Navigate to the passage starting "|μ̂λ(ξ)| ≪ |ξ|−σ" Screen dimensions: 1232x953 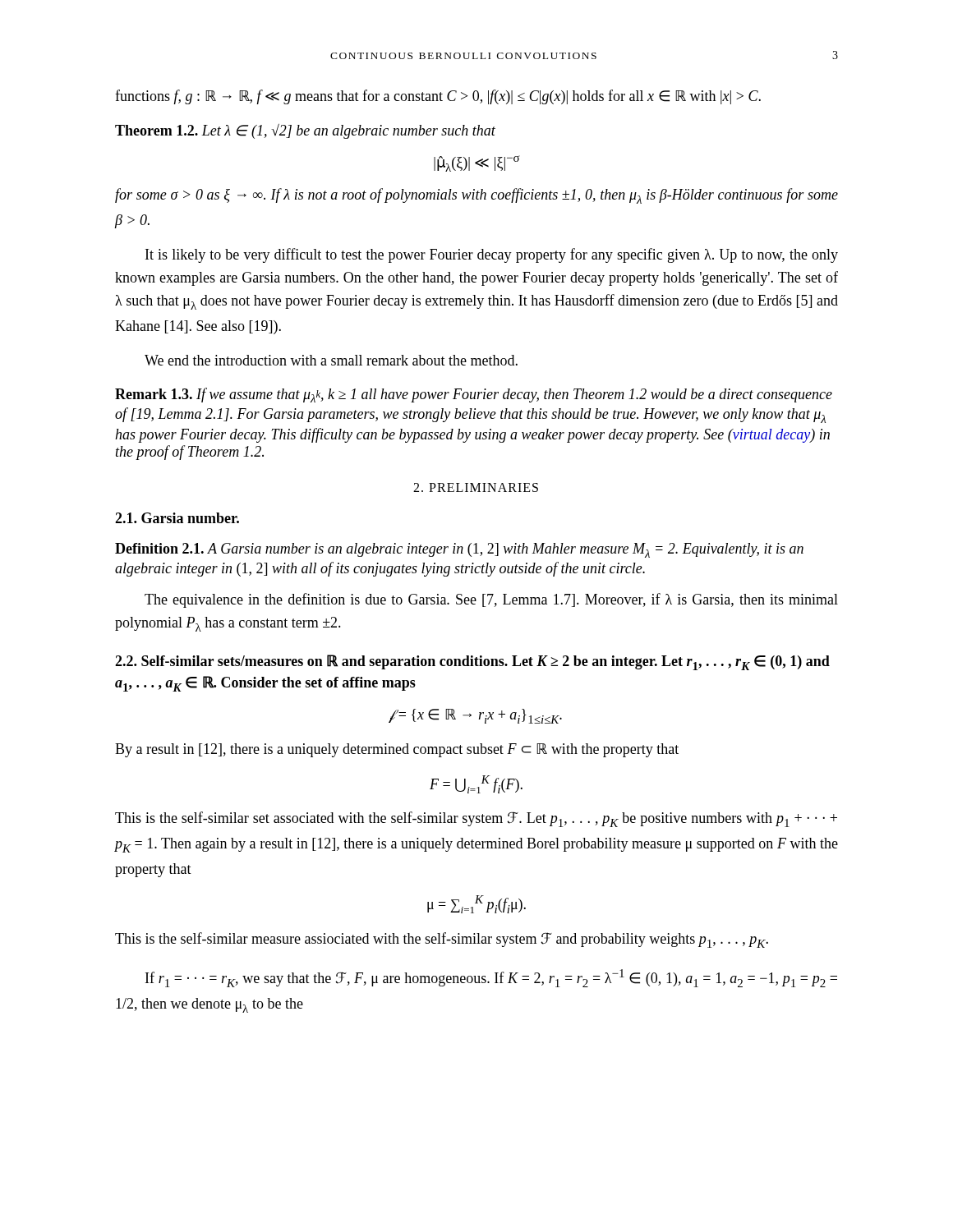coord(476,163)
